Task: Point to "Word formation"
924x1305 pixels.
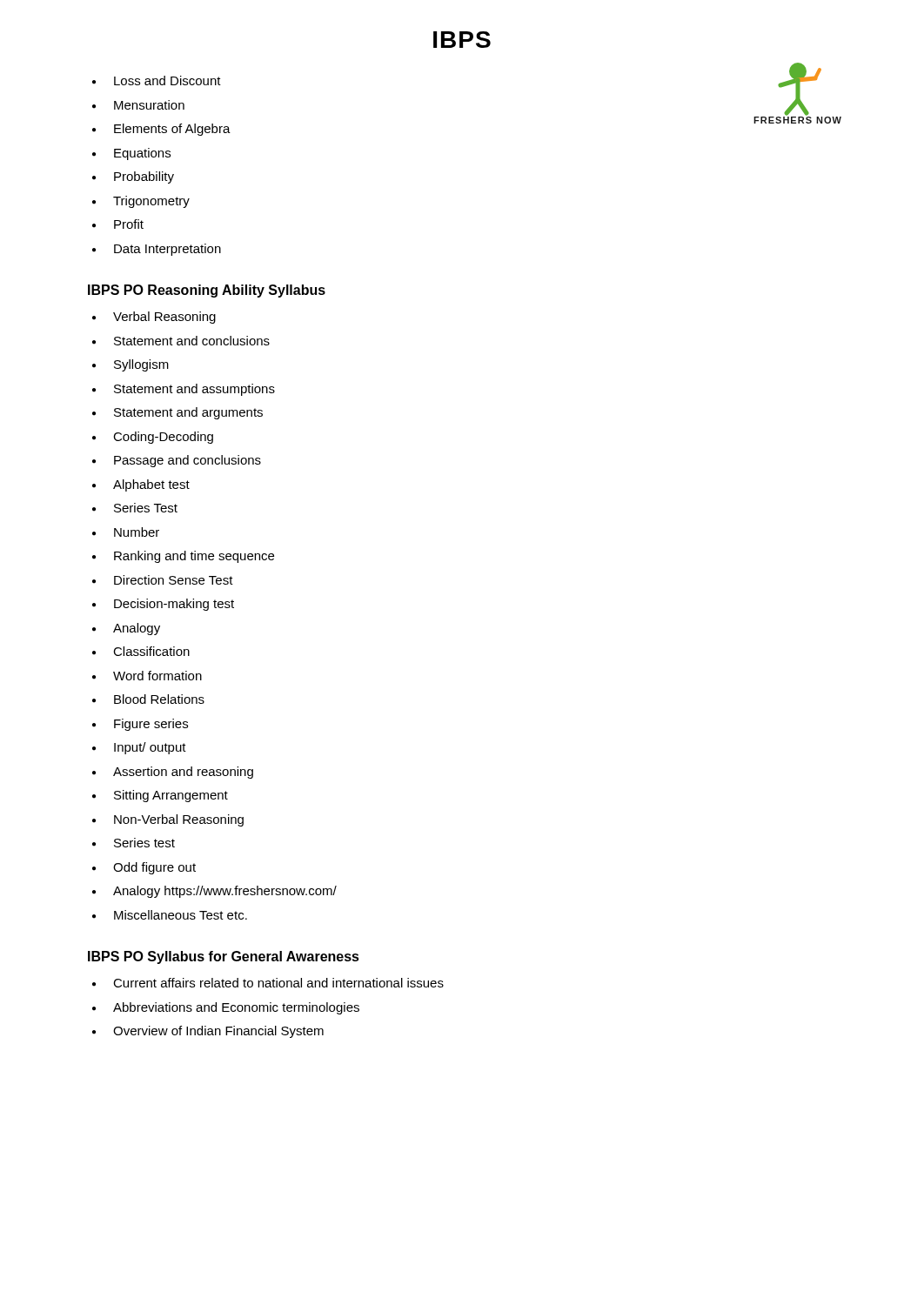Action: [x=158, y=675]
